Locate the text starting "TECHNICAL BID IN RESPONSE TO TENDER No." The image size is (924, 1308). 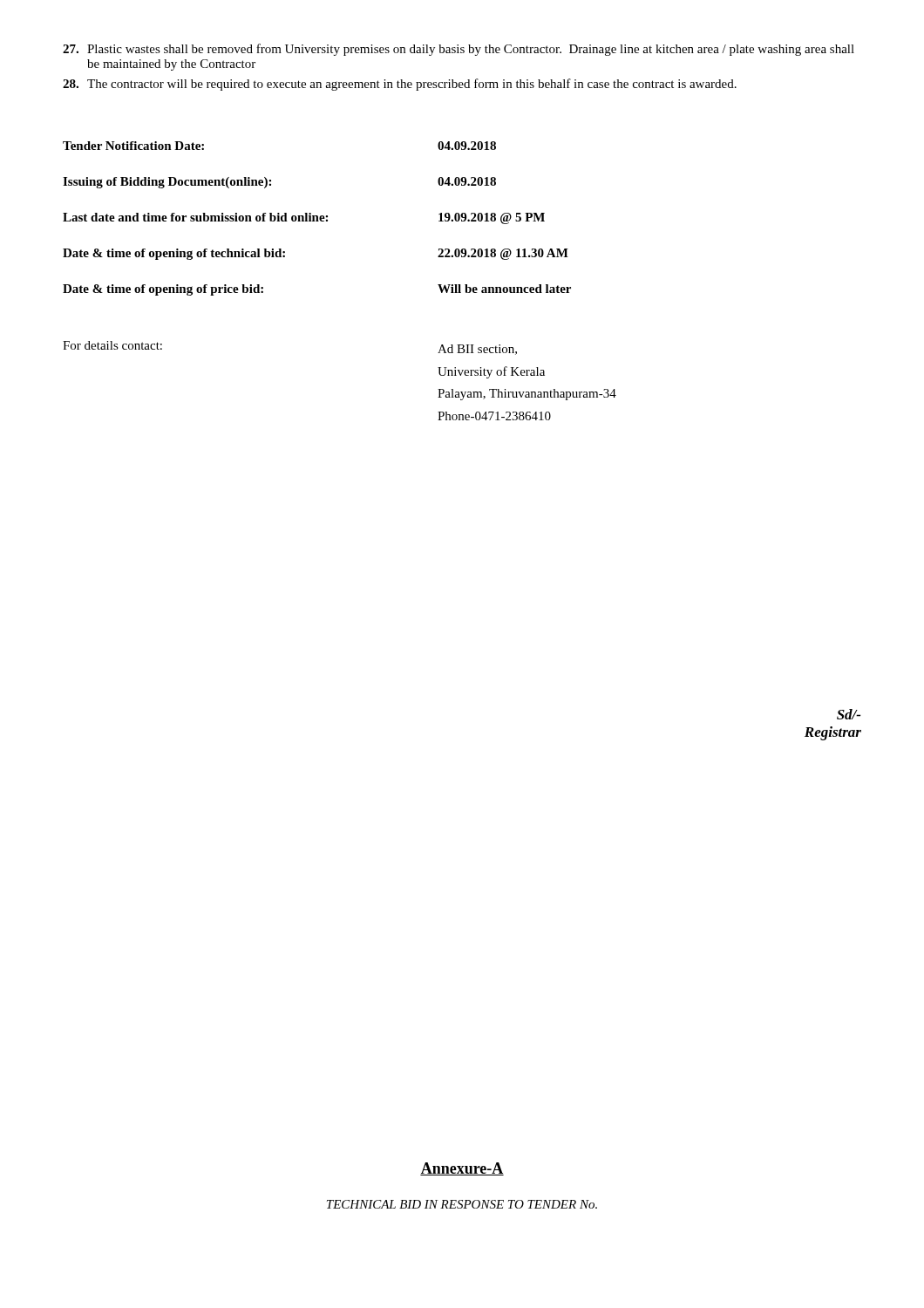pyautogui.click(x=462, y=1204)
